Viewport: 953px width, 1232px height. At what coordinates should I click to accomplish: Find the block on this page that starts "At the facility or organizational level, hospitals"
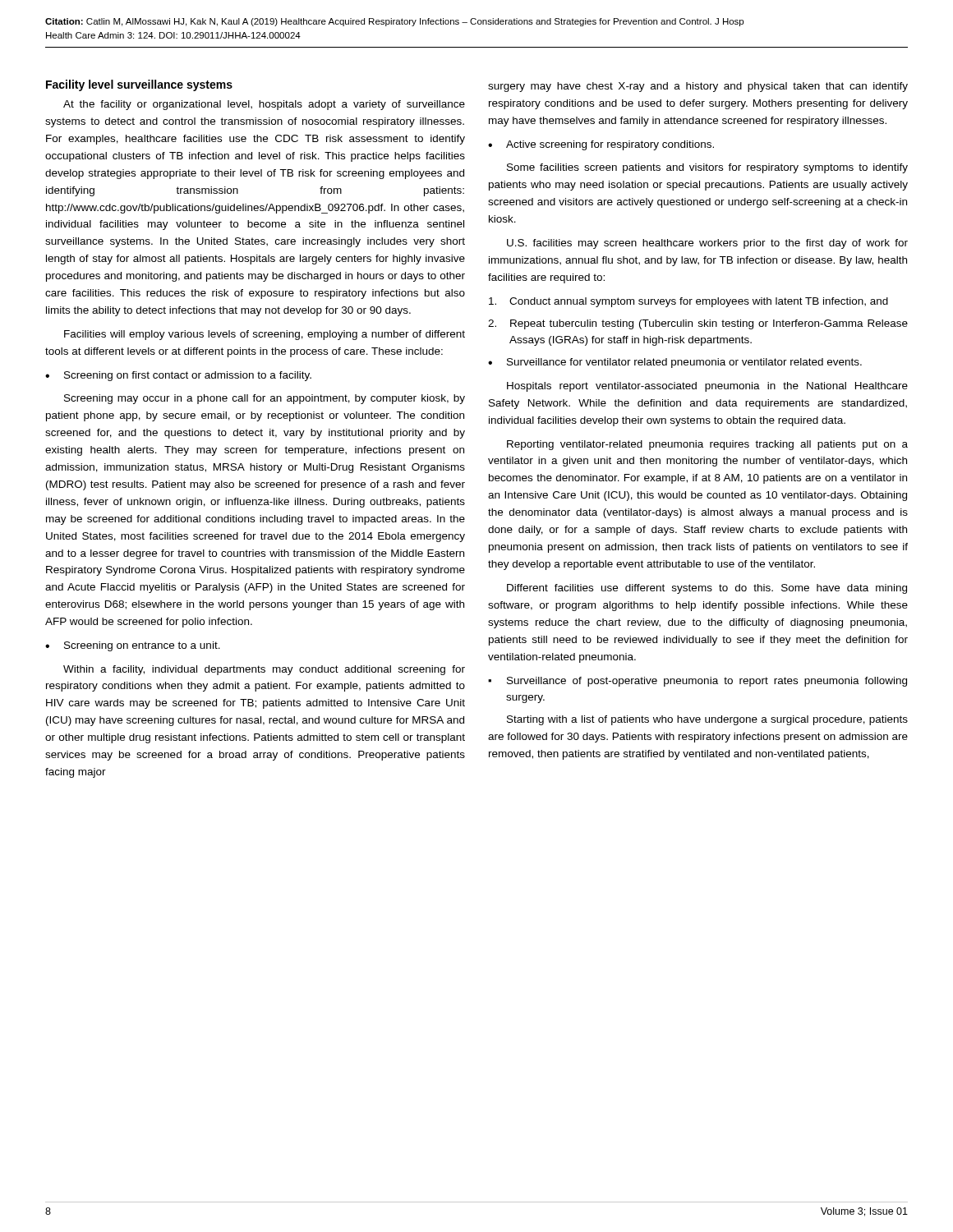click(255, 208)
